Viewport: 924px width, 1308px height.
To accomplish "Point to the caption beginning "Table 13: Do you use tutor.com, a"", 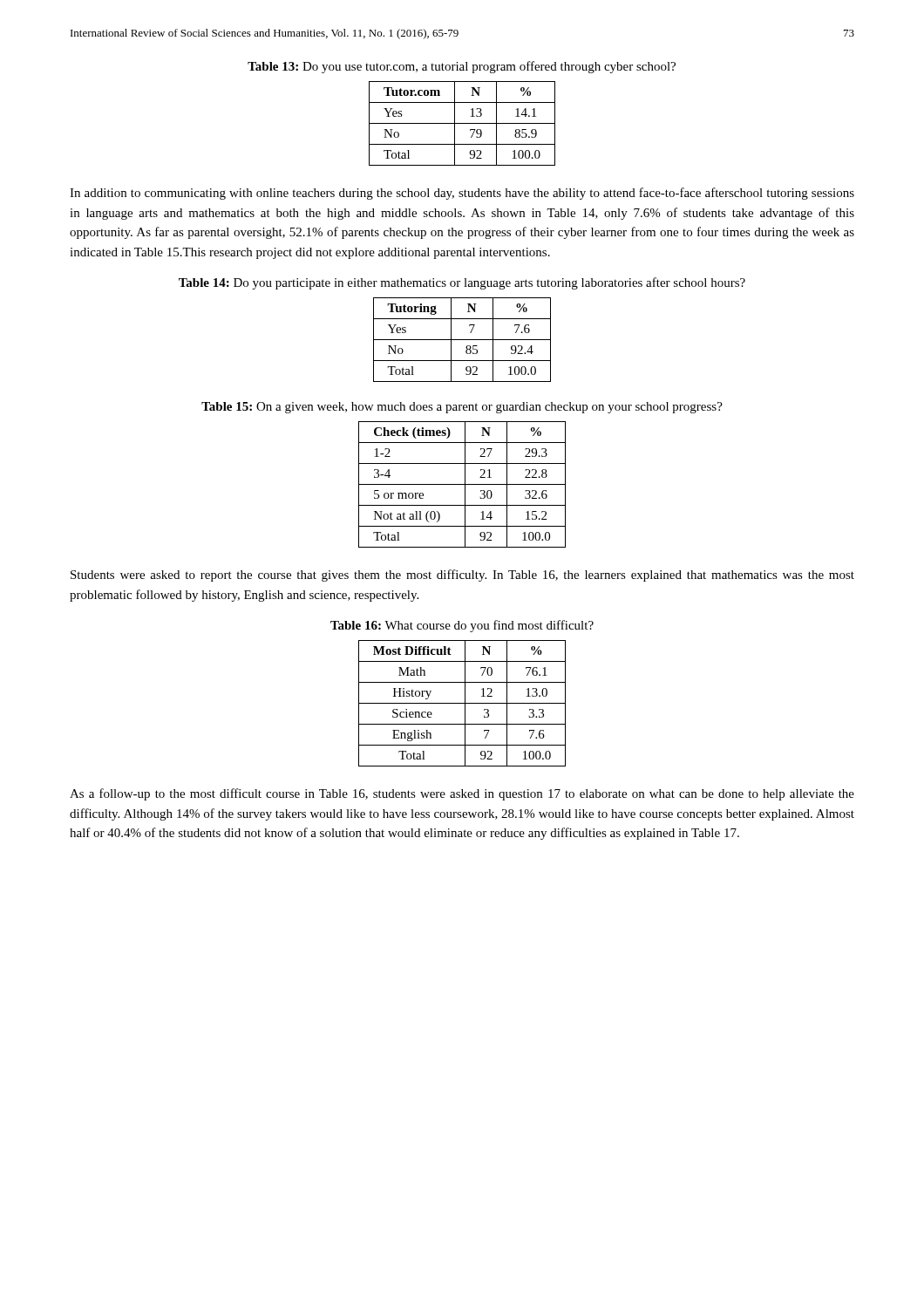I will click(x=462, y=66).
